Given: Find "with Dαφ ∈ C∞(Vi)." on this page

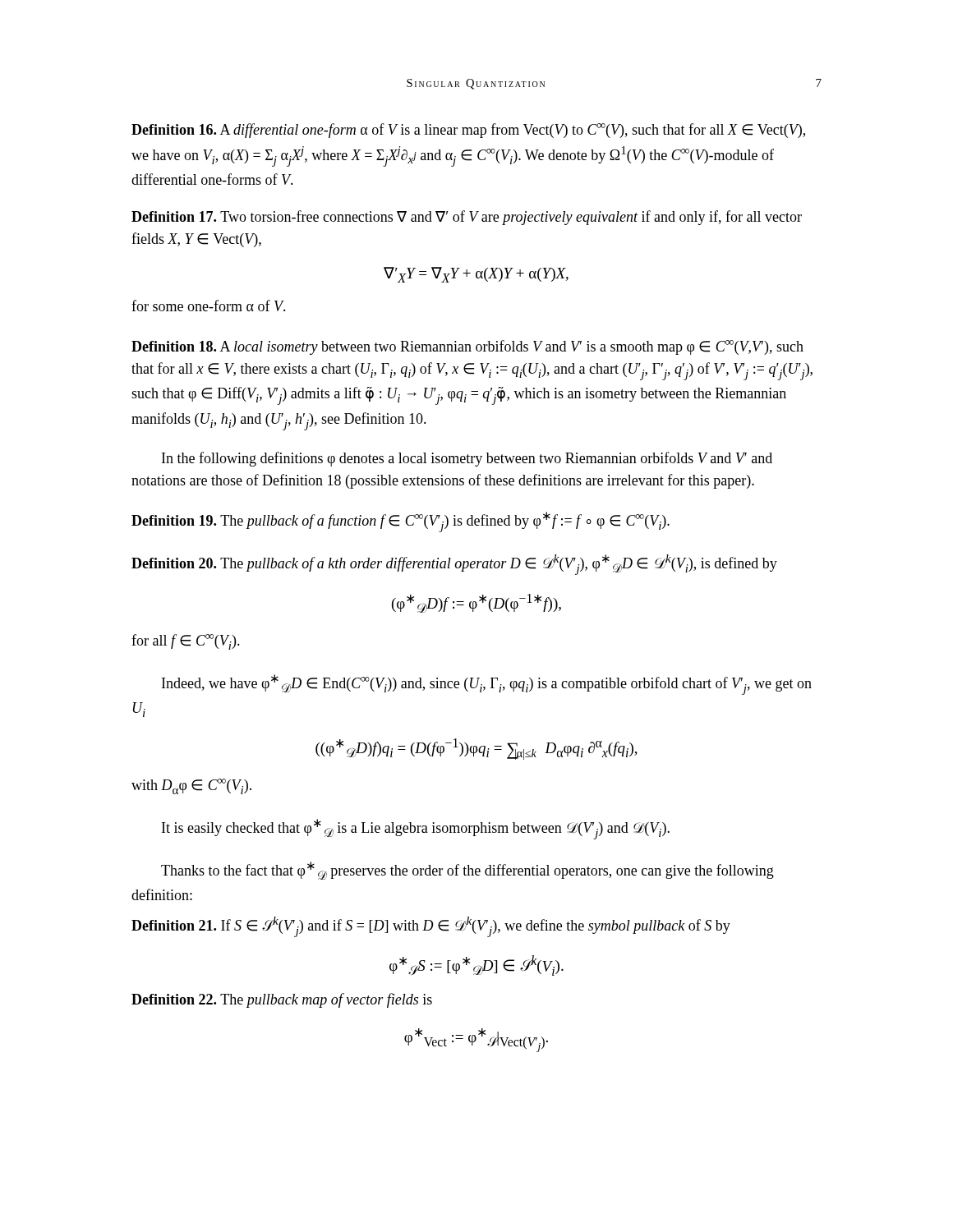Looking at the screenshot, I should pos(192,785).
